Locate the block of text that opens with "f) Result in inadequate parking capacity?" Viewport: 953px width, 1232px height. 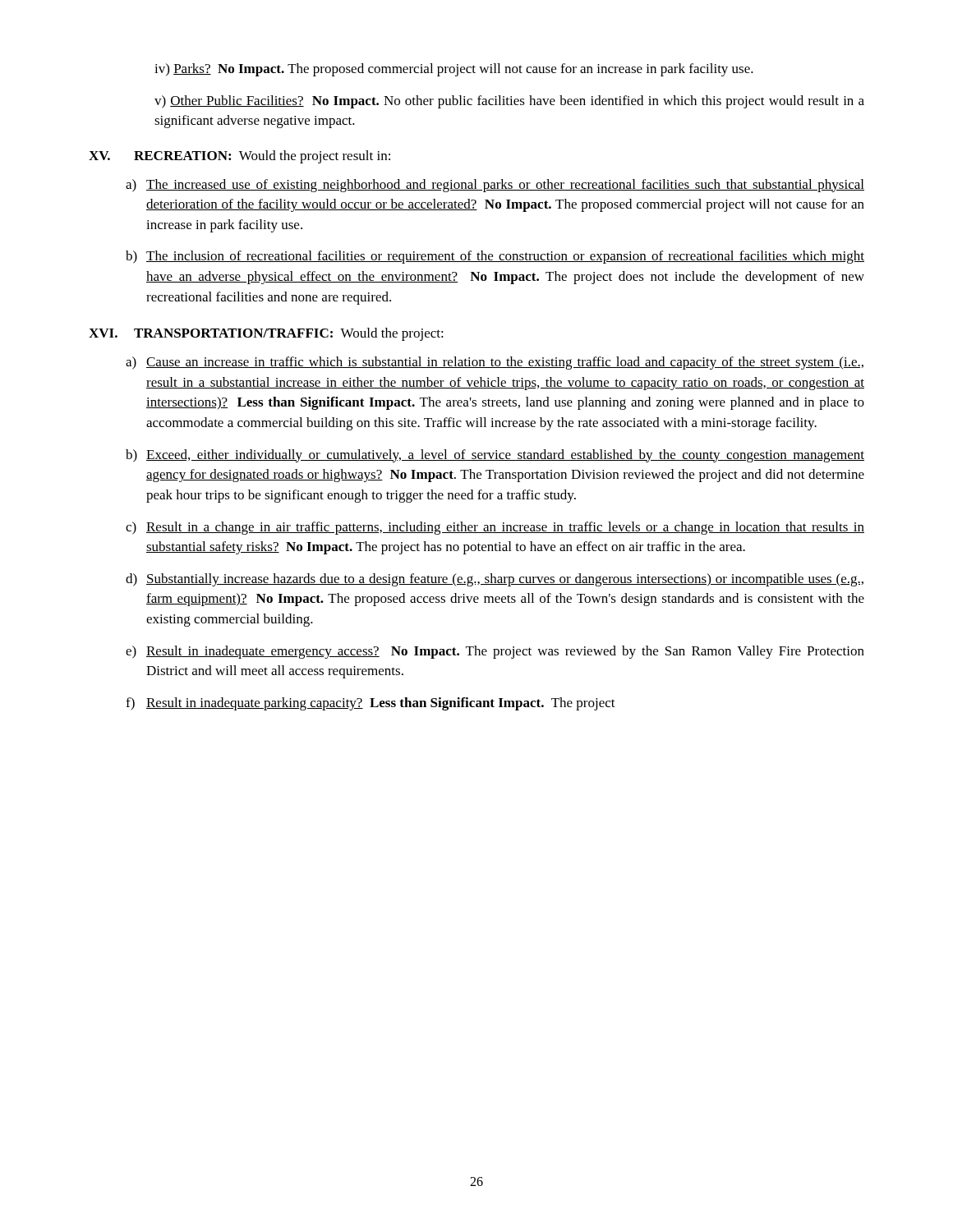[476, 703]
